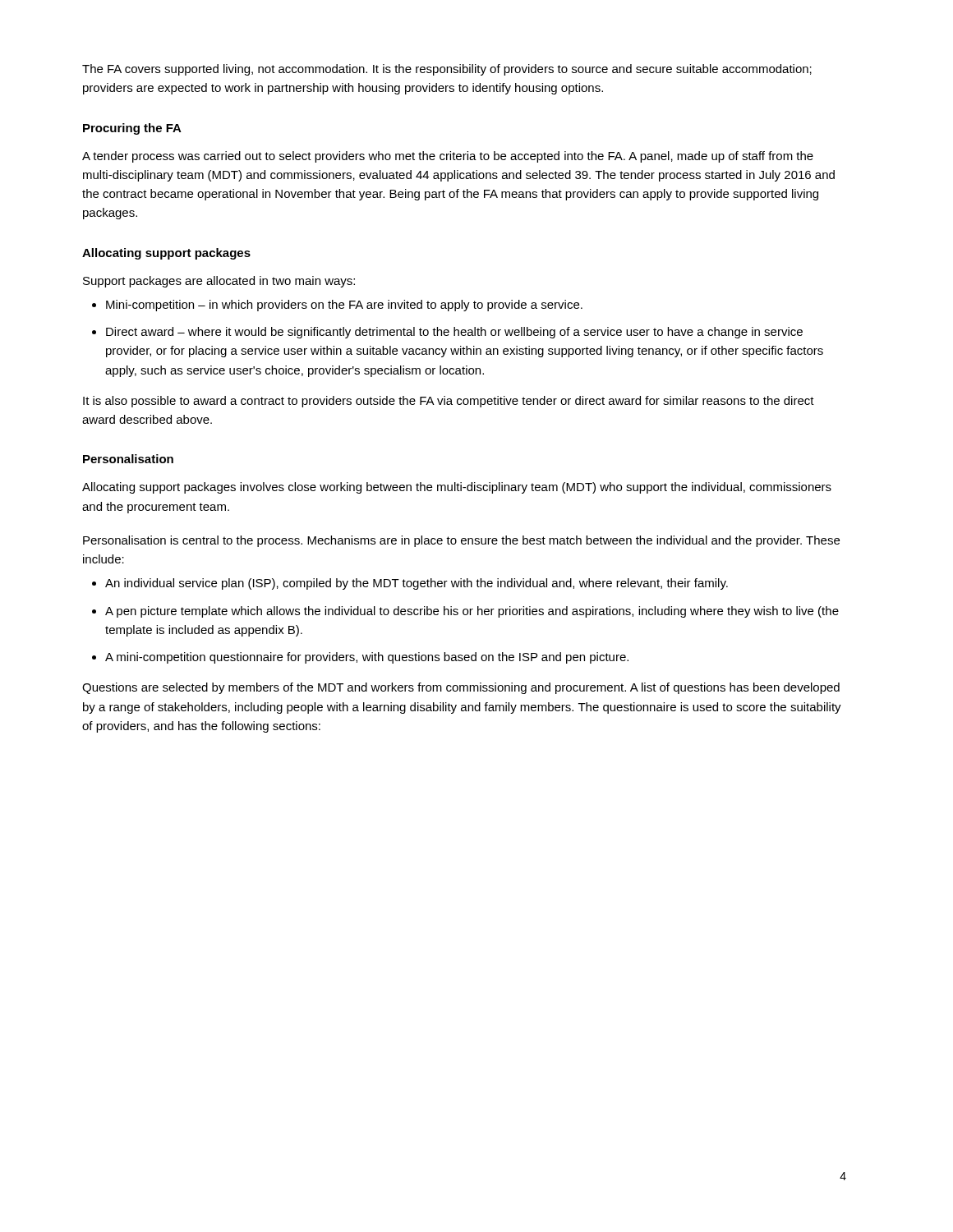
Task: Click on the text block that says "It is also possible to"
Action: coord(448,410)
